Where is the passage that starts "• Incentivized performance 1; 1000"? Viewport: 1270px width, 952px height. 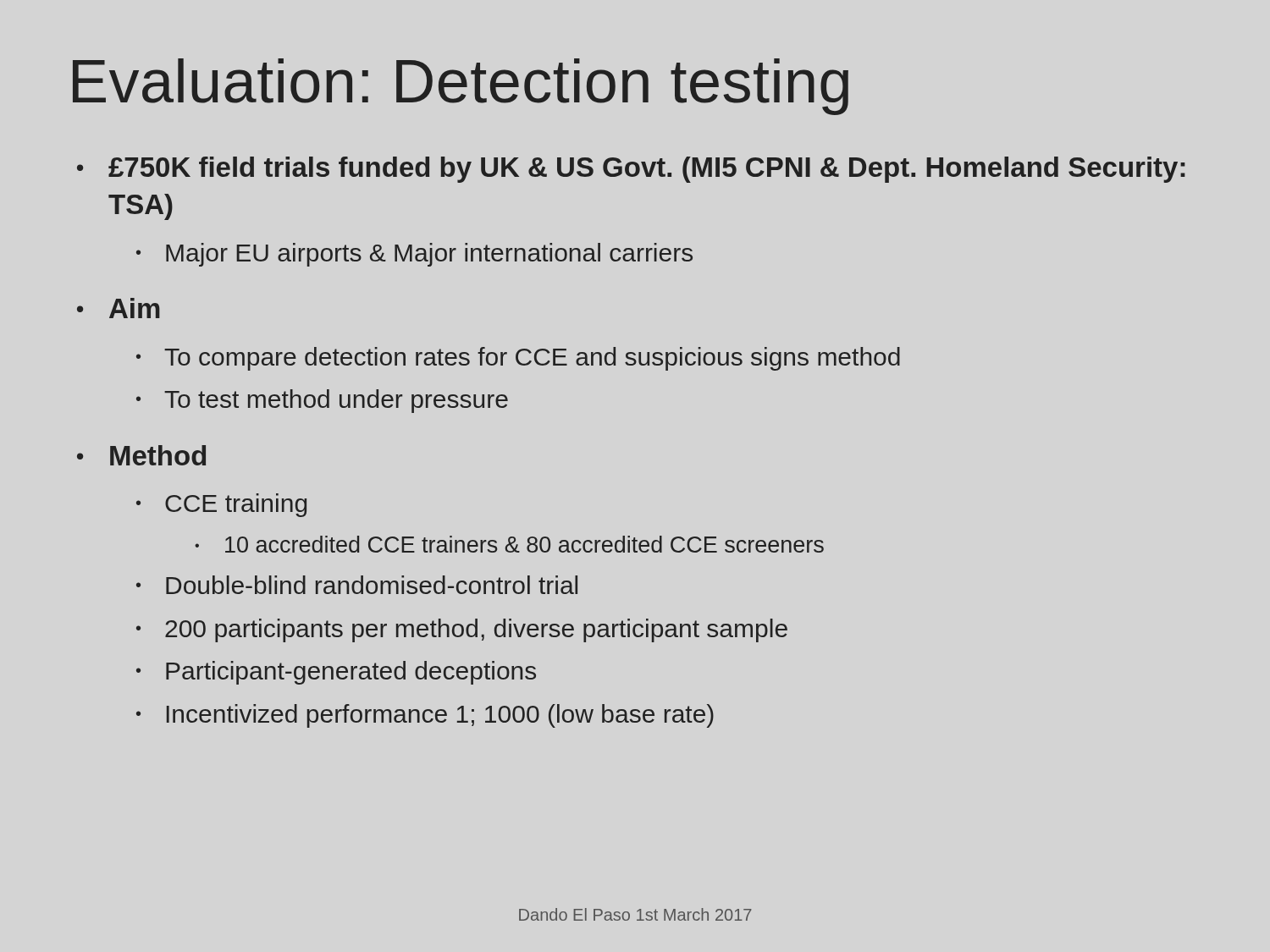point(669,714)
